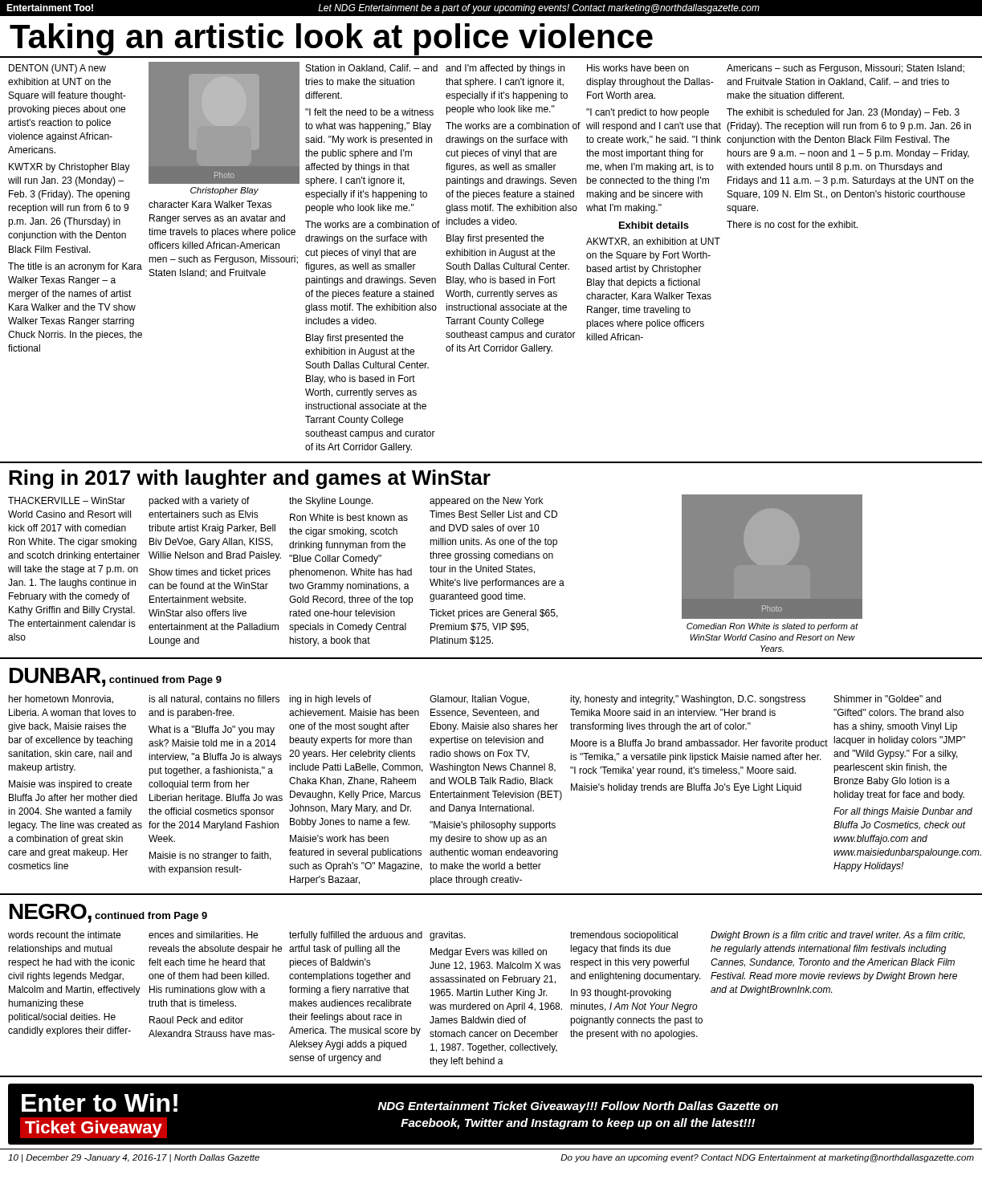Select the text block containing "appeared on the New York Times"
This screenshot has height=1204, width=982.
click(x=497, y=571)
